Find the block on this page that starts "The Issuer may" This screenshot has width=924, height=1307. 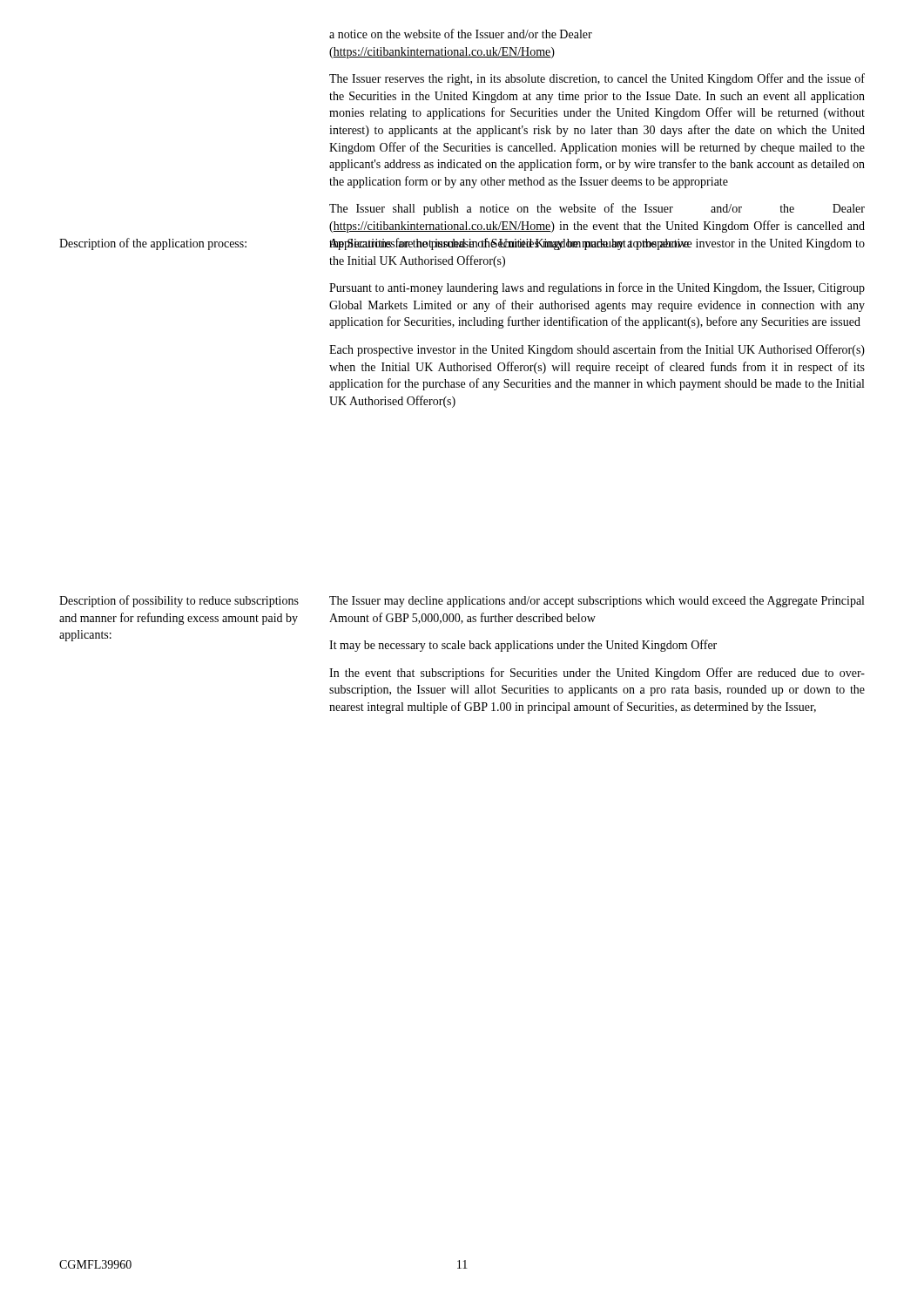(x=597, y=654)
